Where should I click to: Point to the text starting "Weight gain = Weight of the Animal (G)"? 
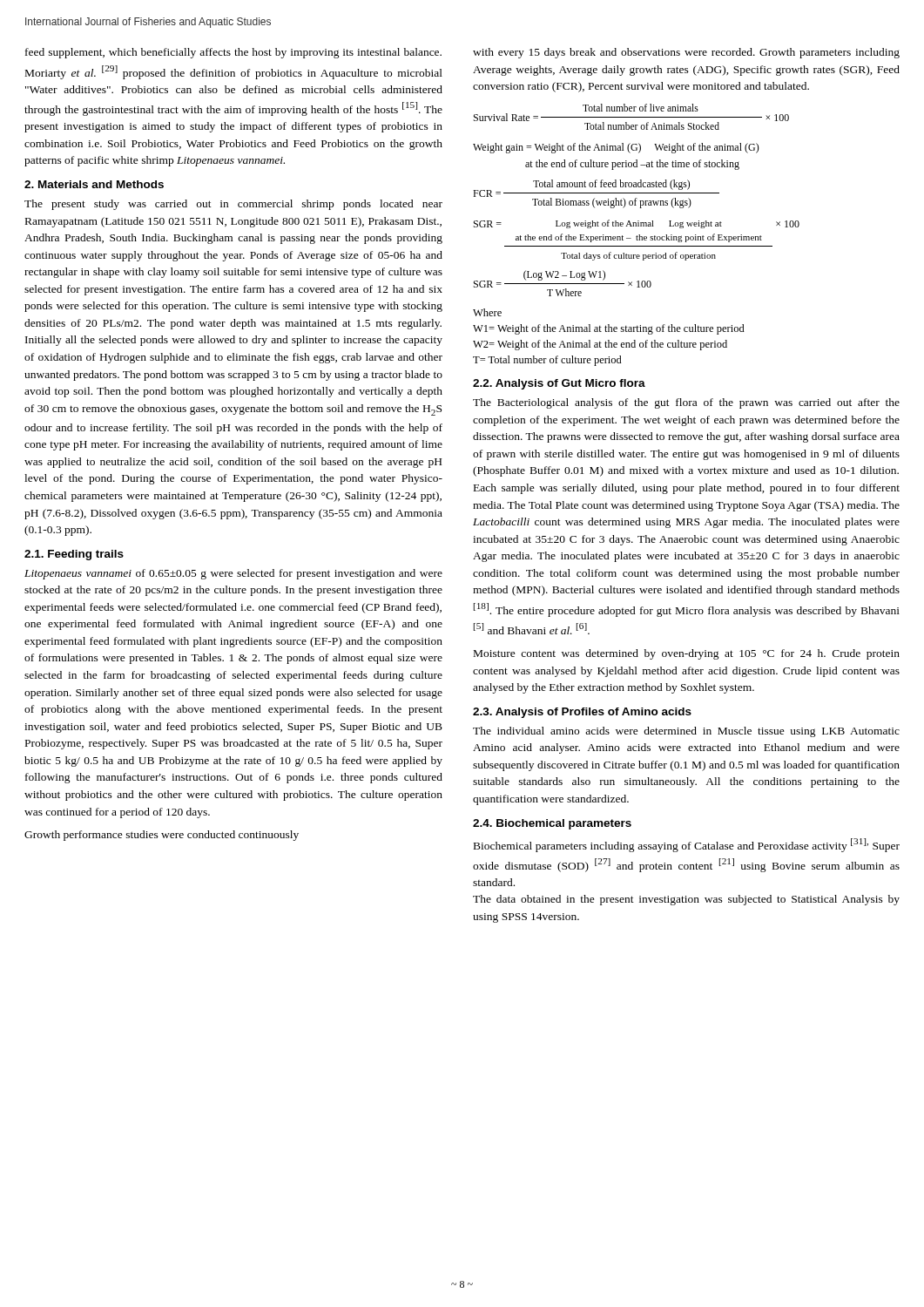coord(686,156)
